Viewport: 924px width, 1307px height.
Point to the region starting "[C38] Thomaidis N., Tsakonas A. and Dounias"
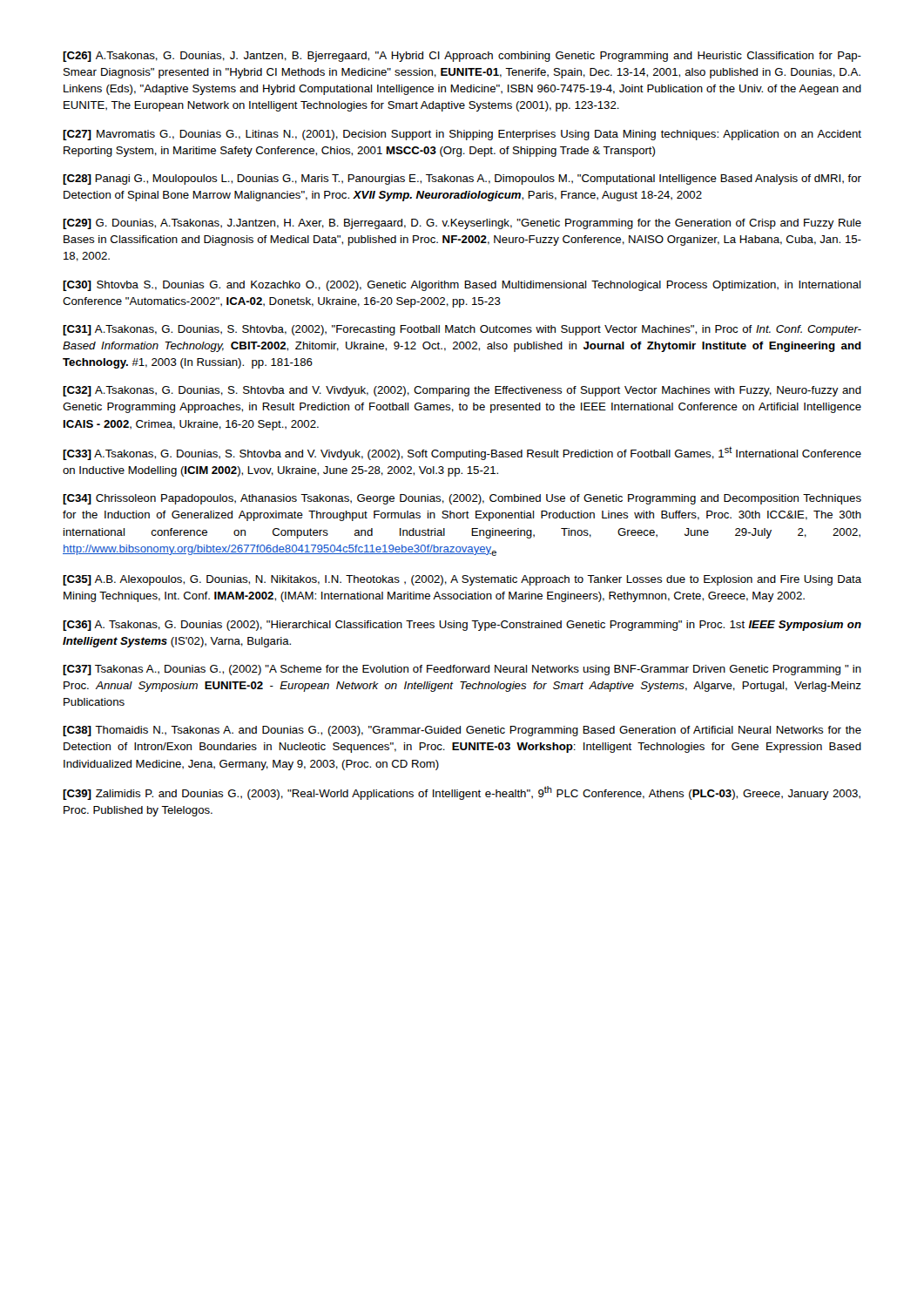click(462, 747)
